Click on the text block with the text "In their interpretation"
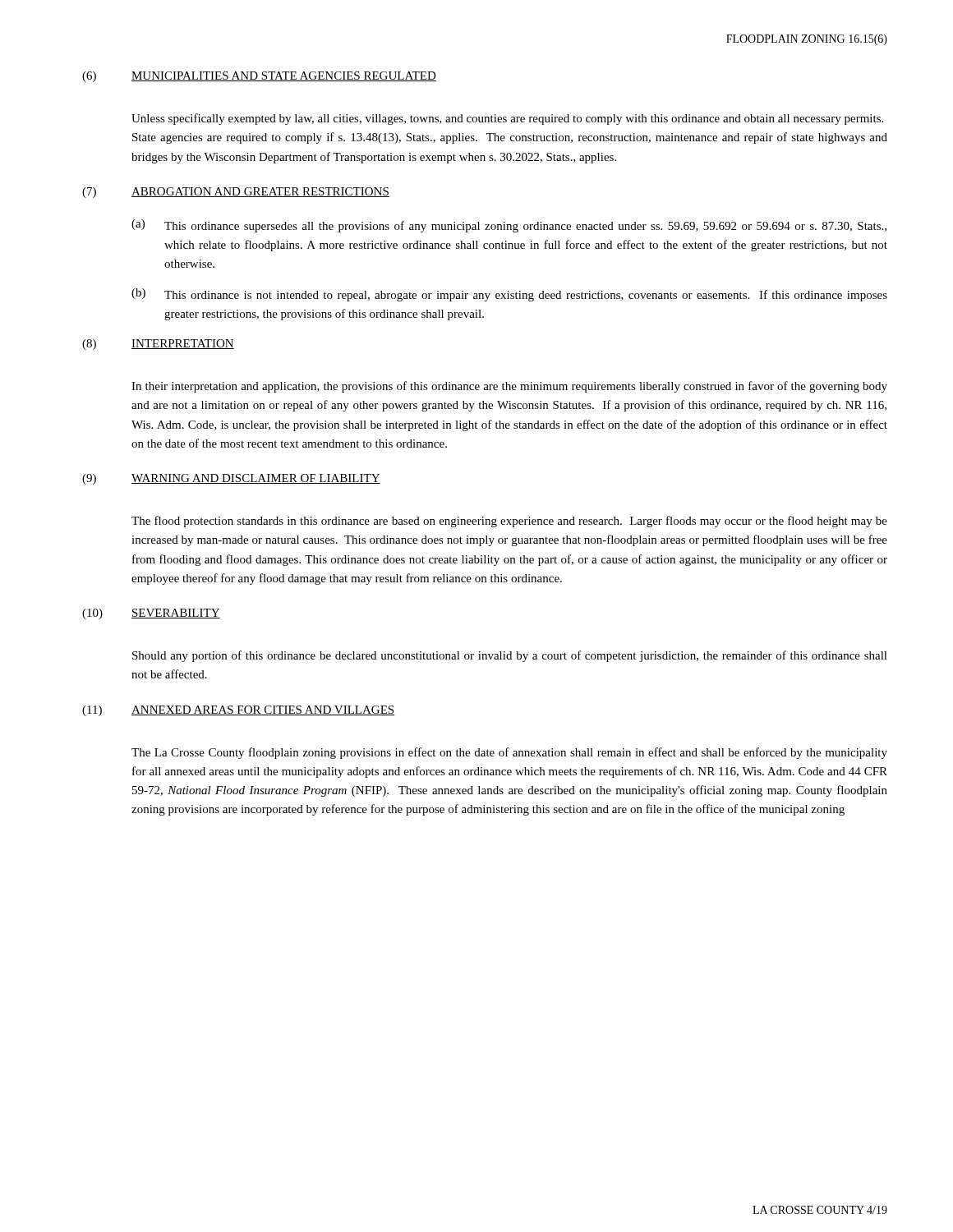Viewport: 953px width, 1232px height. [485, 411]
